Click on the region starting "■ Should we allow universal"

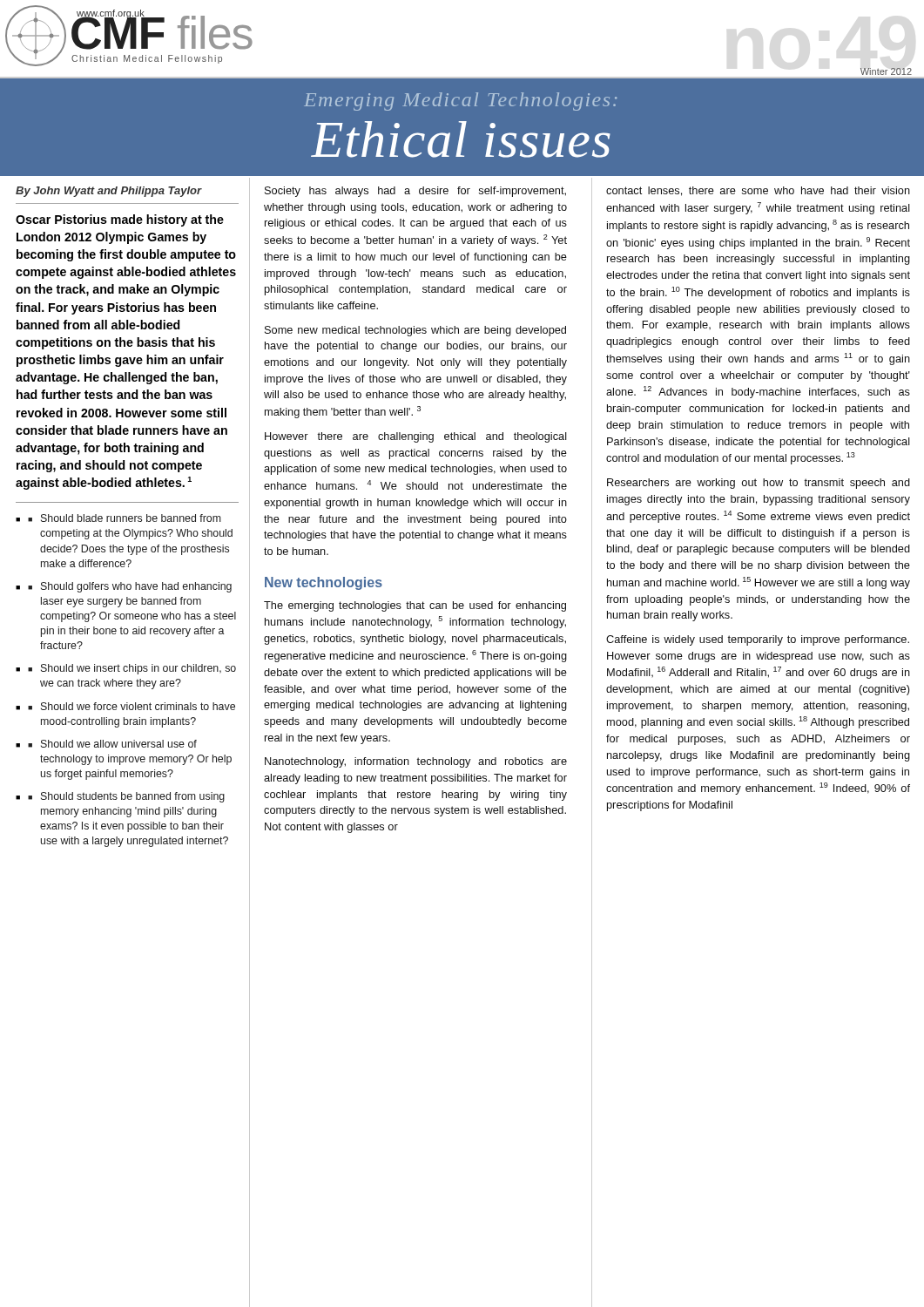tap(133, 759)
